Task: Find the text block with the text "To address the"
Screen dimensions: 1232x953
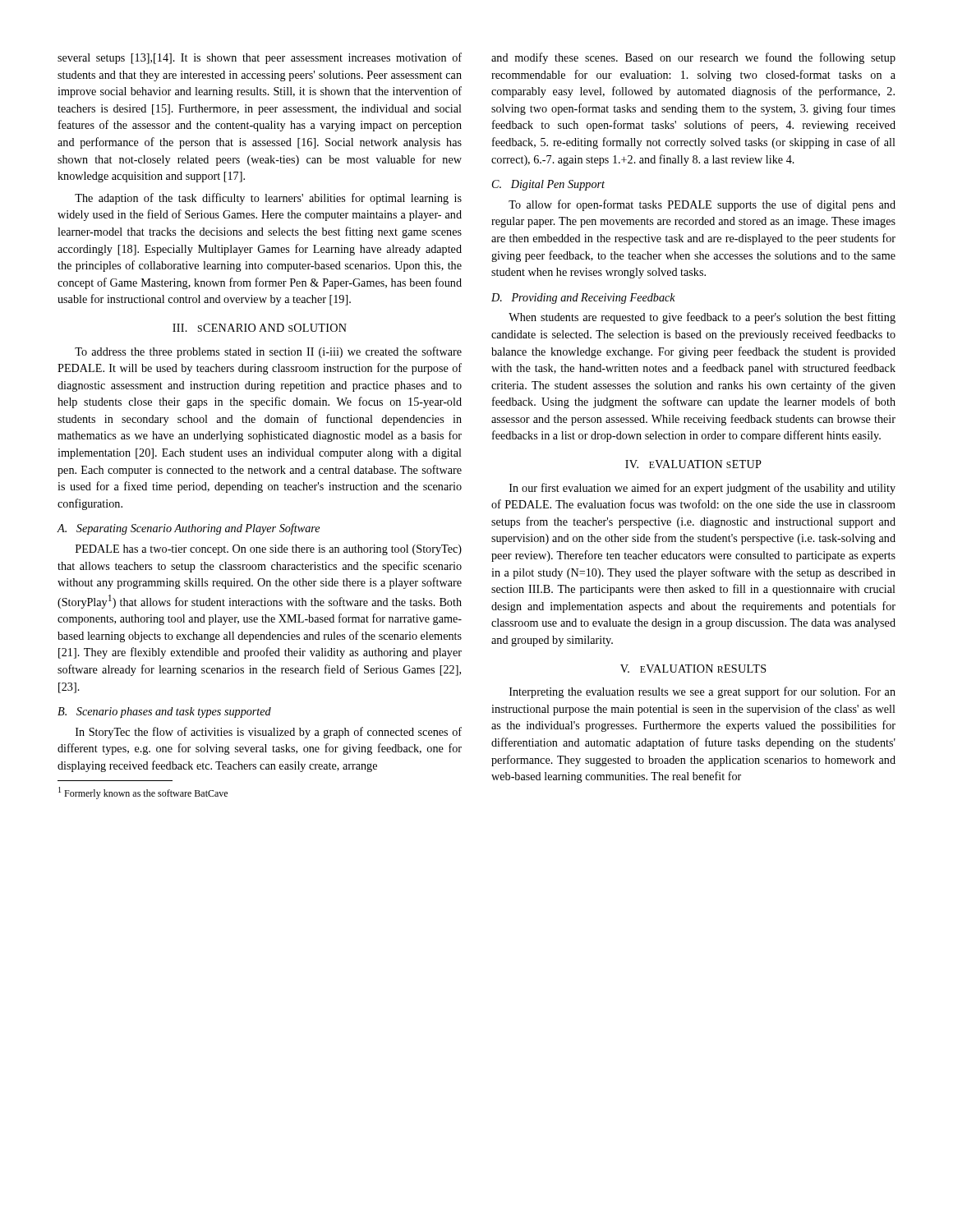Action: [x=260, y=427]
